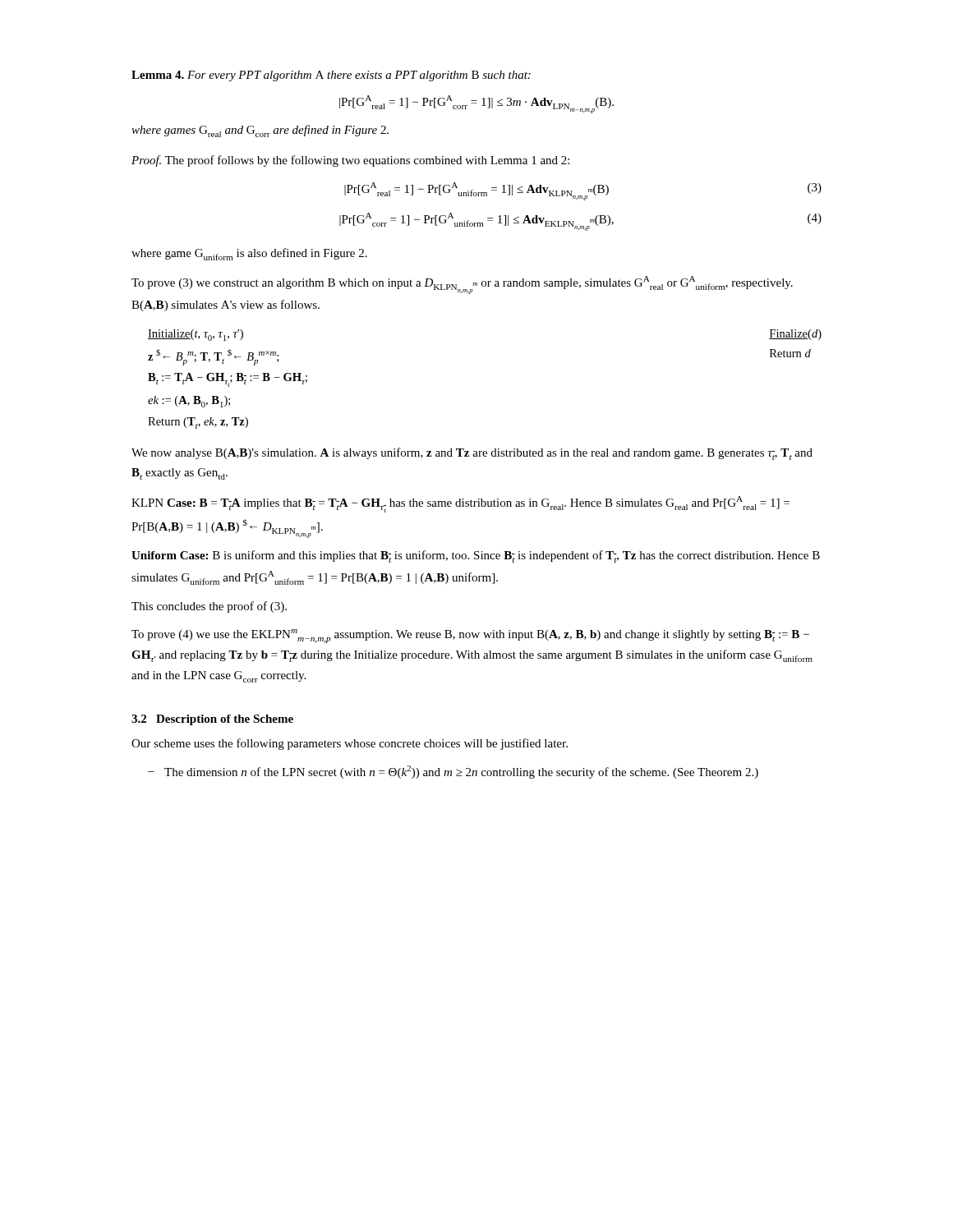
Task: Point to the block beginning "Uniform Case: B is uniform"
Action: click(476, 568)
